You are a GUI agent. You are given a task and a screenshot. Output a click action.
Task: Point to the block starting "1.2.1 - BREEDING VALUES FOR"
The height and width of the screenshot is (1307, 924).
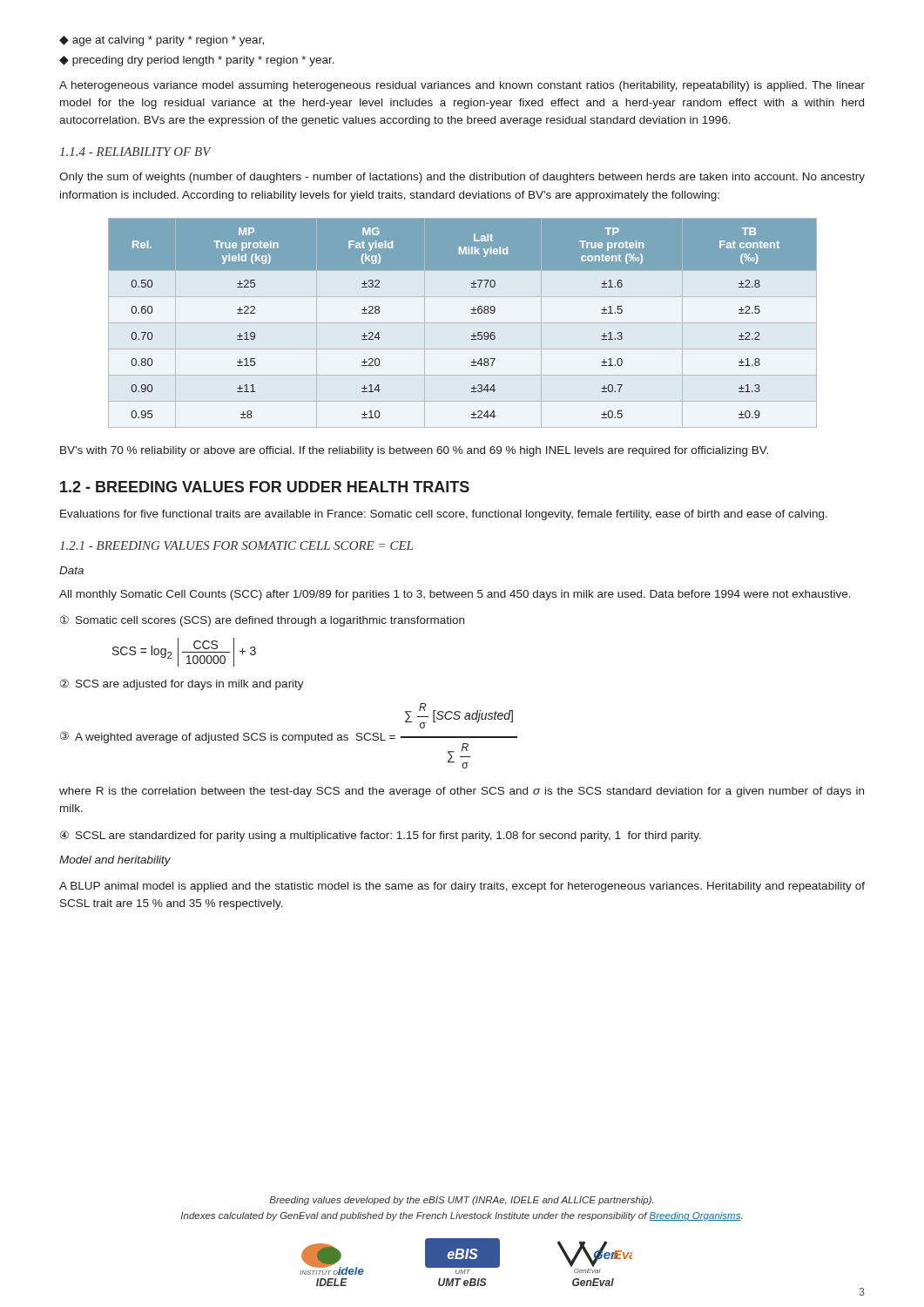pyautogui.click(x=236, y=546)
